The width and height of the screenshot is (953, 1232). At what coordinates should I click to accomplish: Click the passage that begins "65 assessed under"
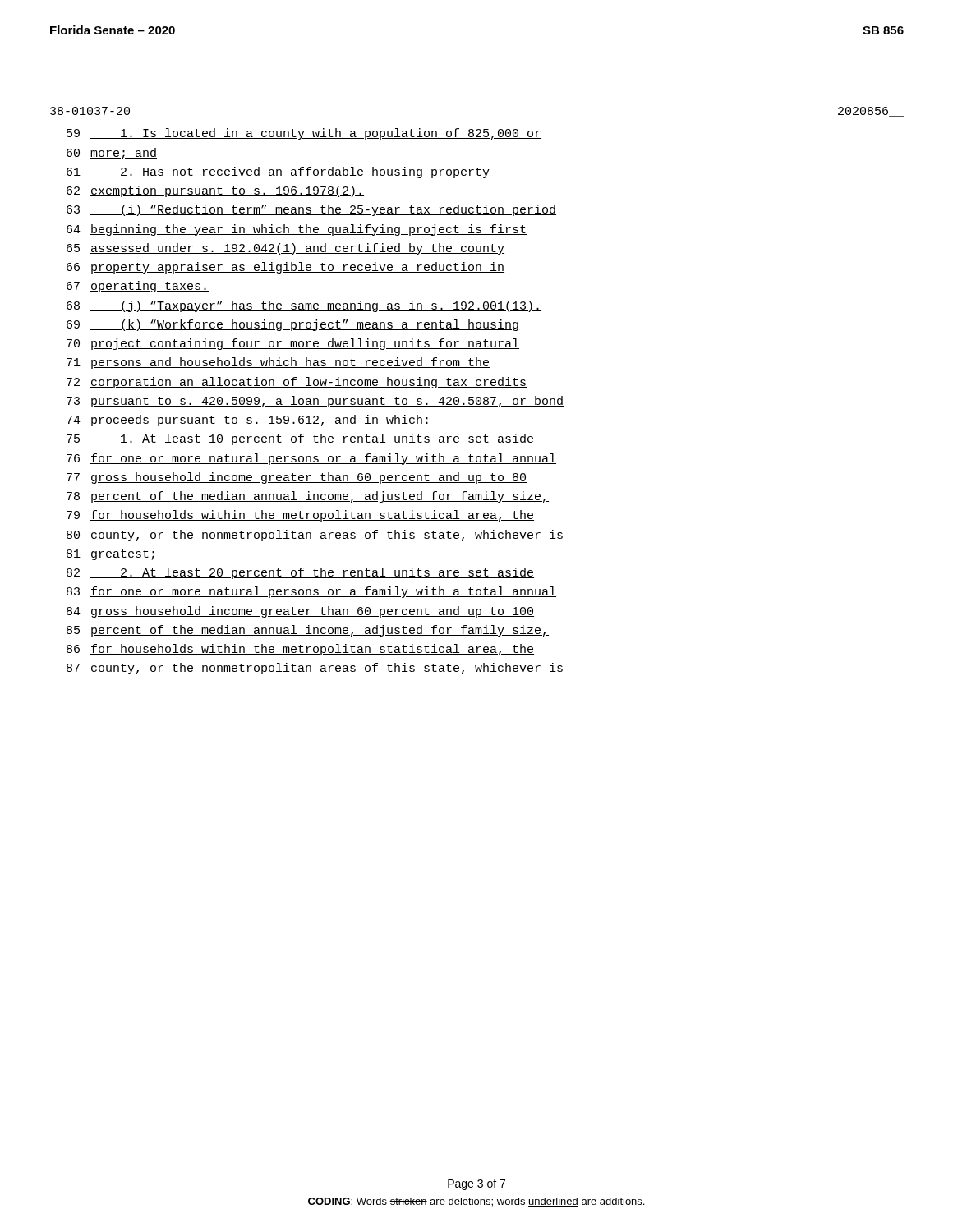(476, 249)
